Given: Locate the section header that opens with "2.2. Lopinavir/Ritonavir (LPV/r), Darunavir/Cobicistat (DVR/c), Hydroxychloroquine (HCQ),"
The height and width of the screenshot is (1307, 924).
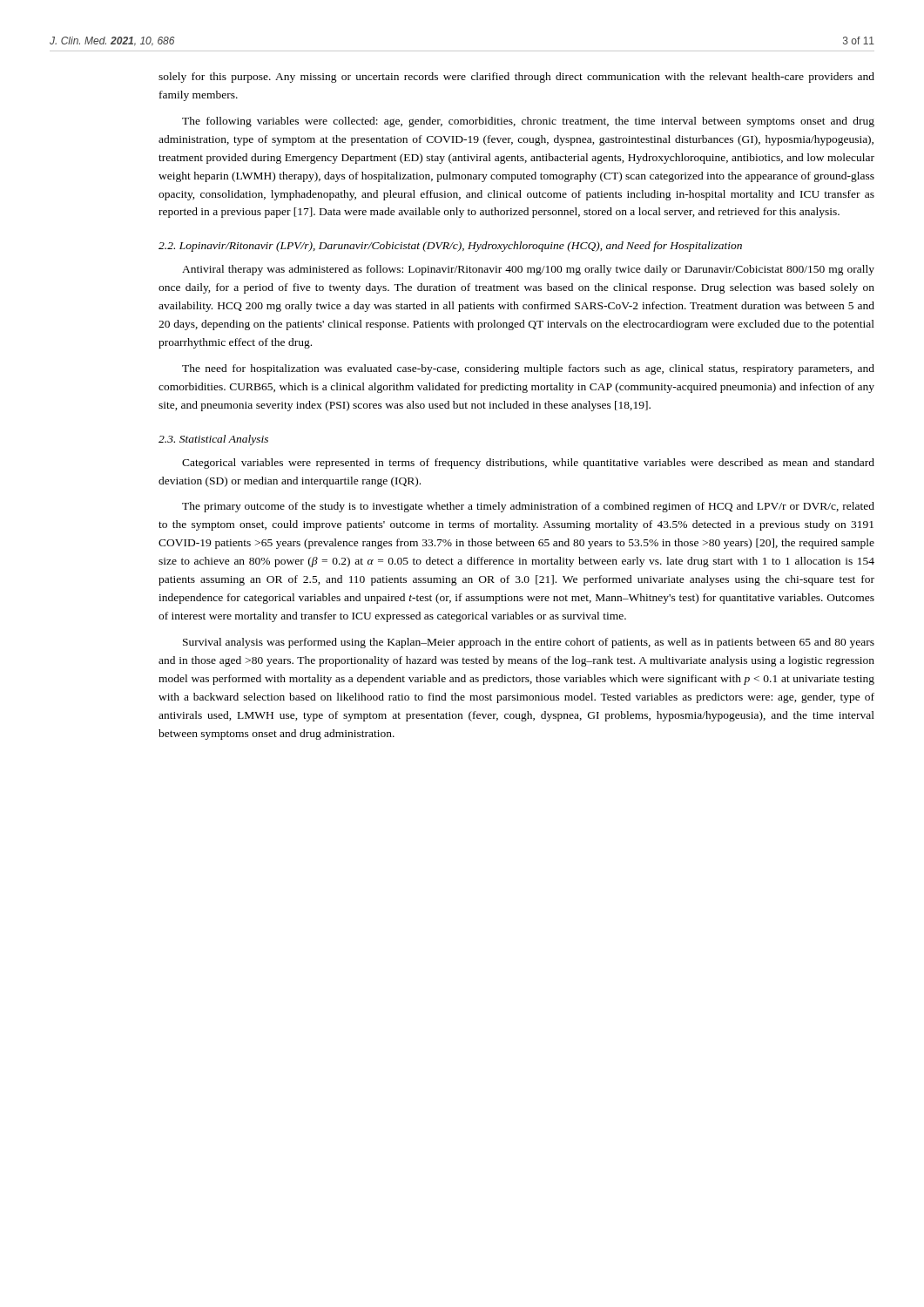Looking at the screenshot, I should [450, 246].
